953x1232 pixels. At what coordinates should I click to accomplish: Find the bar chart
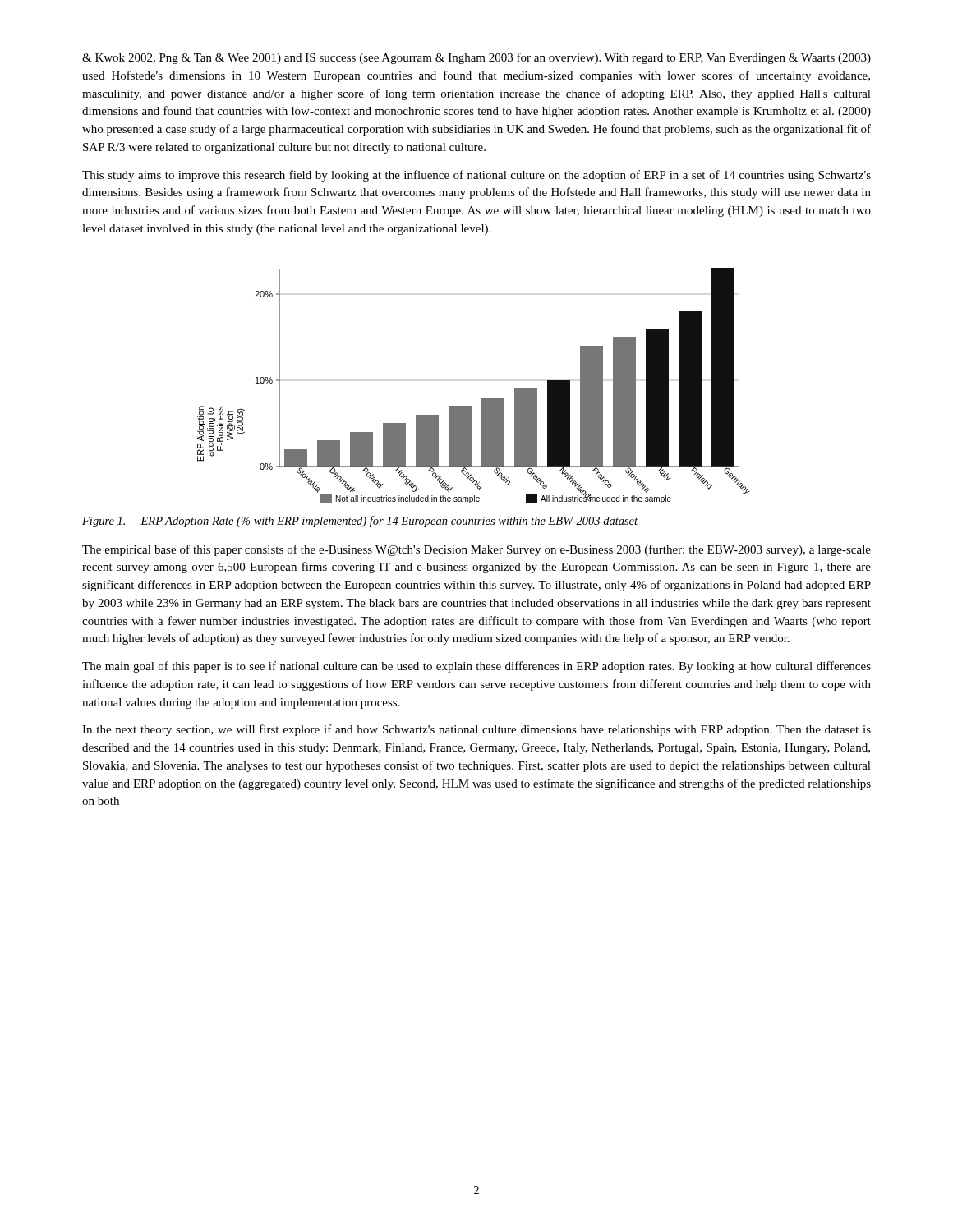click(x=476, y=380)
